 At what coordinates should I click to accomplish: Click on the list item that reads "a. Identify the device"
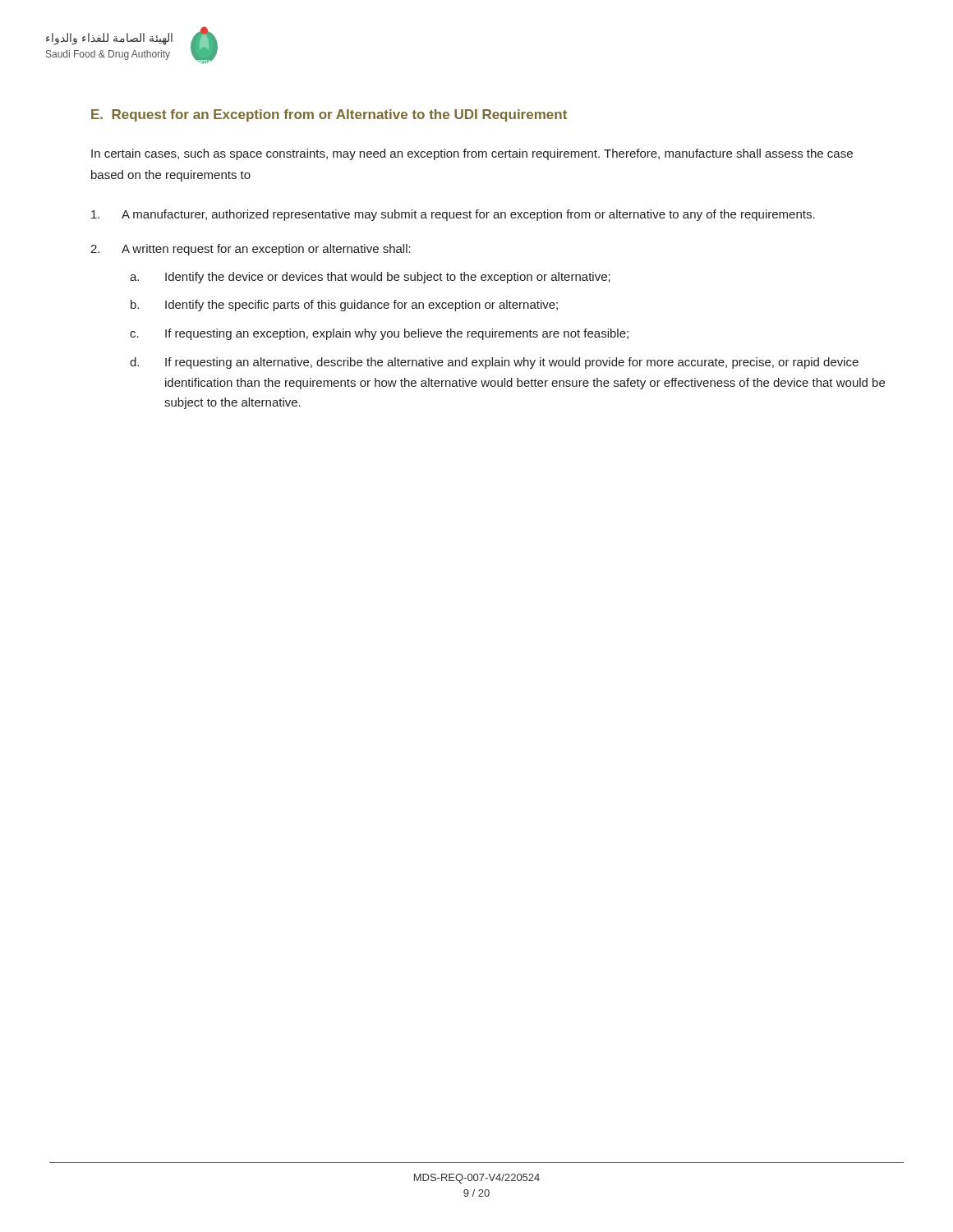coord(504,277)
